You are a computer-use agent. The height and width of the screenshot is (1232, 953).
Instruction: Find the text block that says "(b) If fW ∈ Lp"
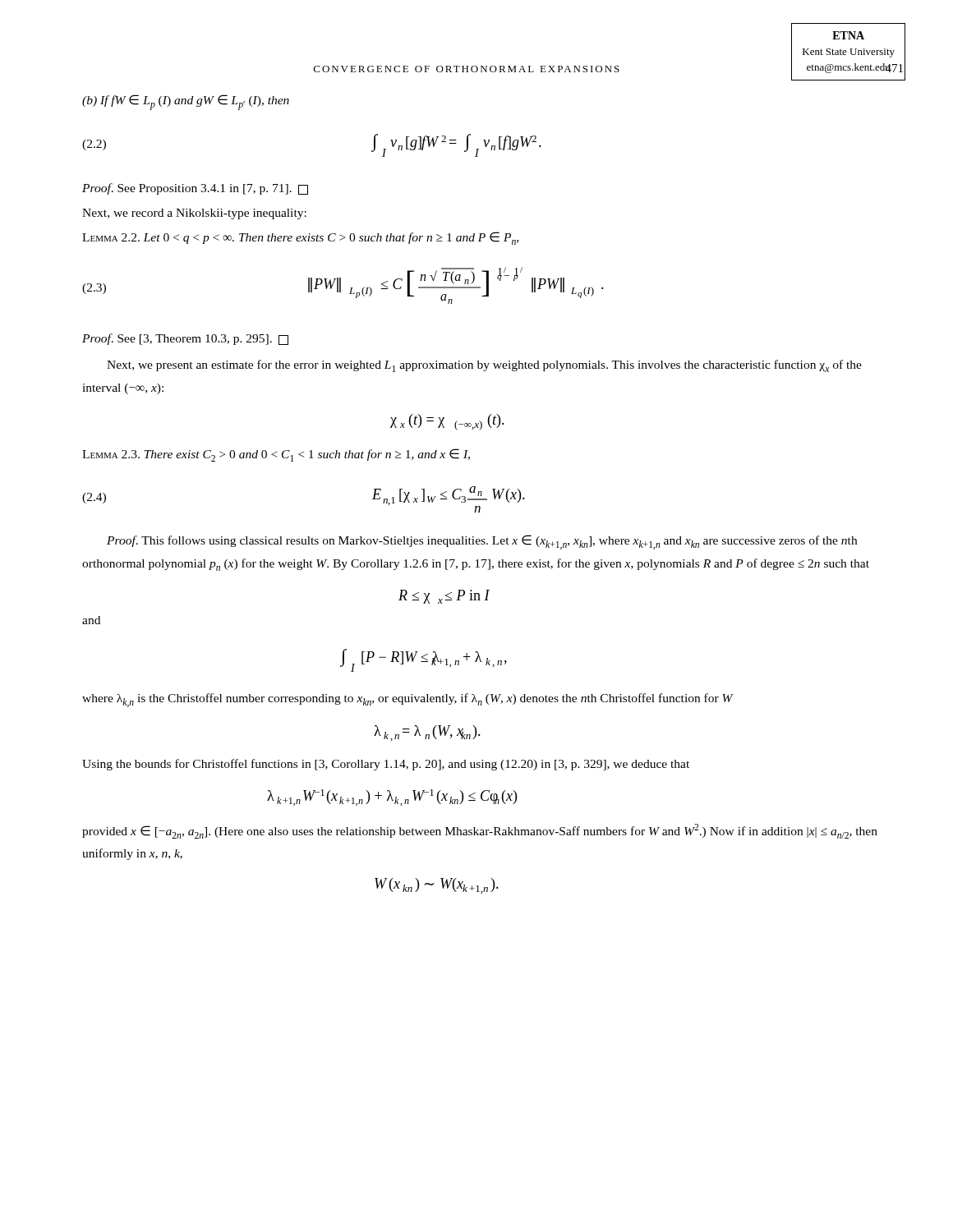(186, 101)
